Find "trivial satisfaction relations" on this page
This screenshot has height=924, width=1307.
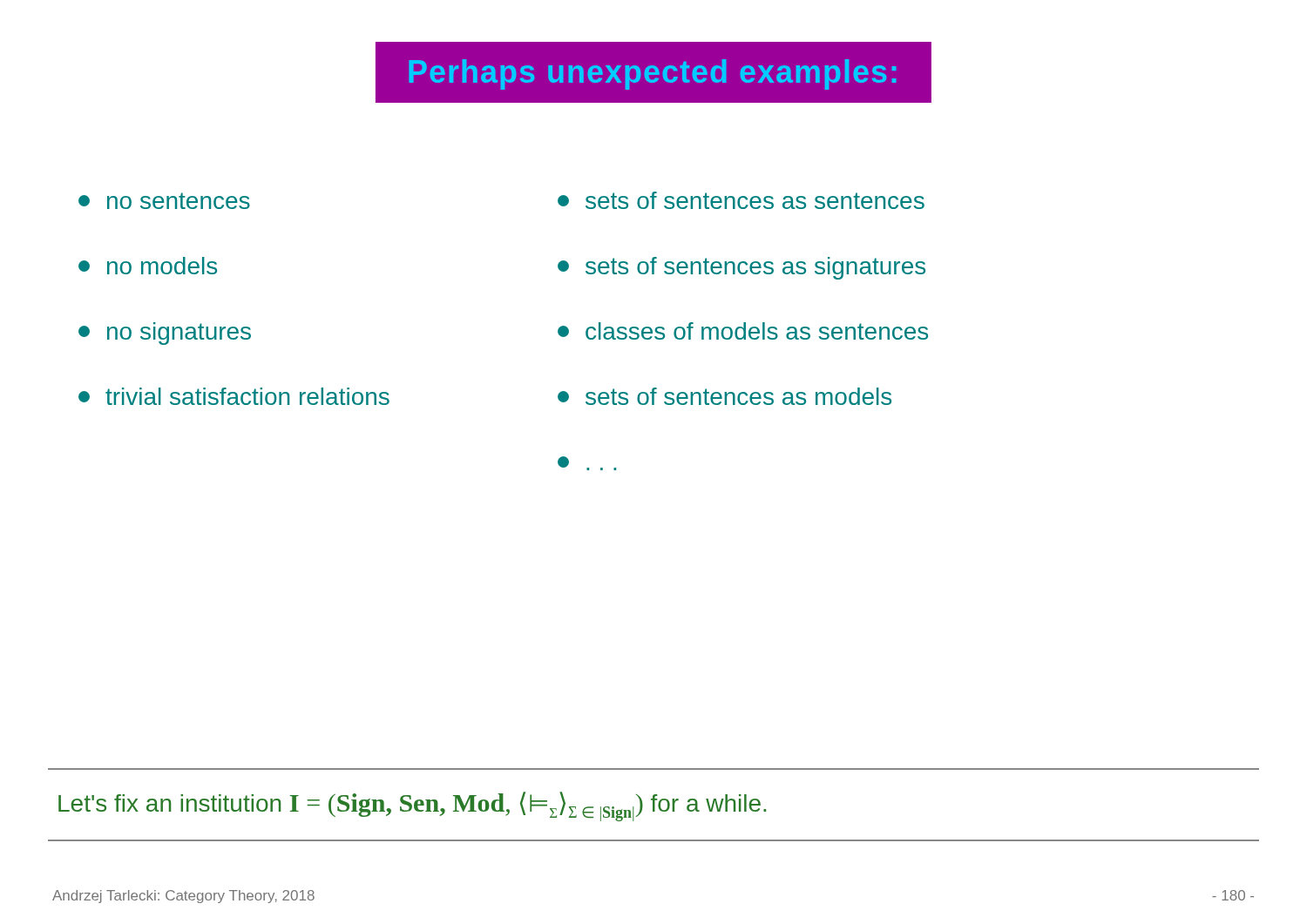(234, 397)
